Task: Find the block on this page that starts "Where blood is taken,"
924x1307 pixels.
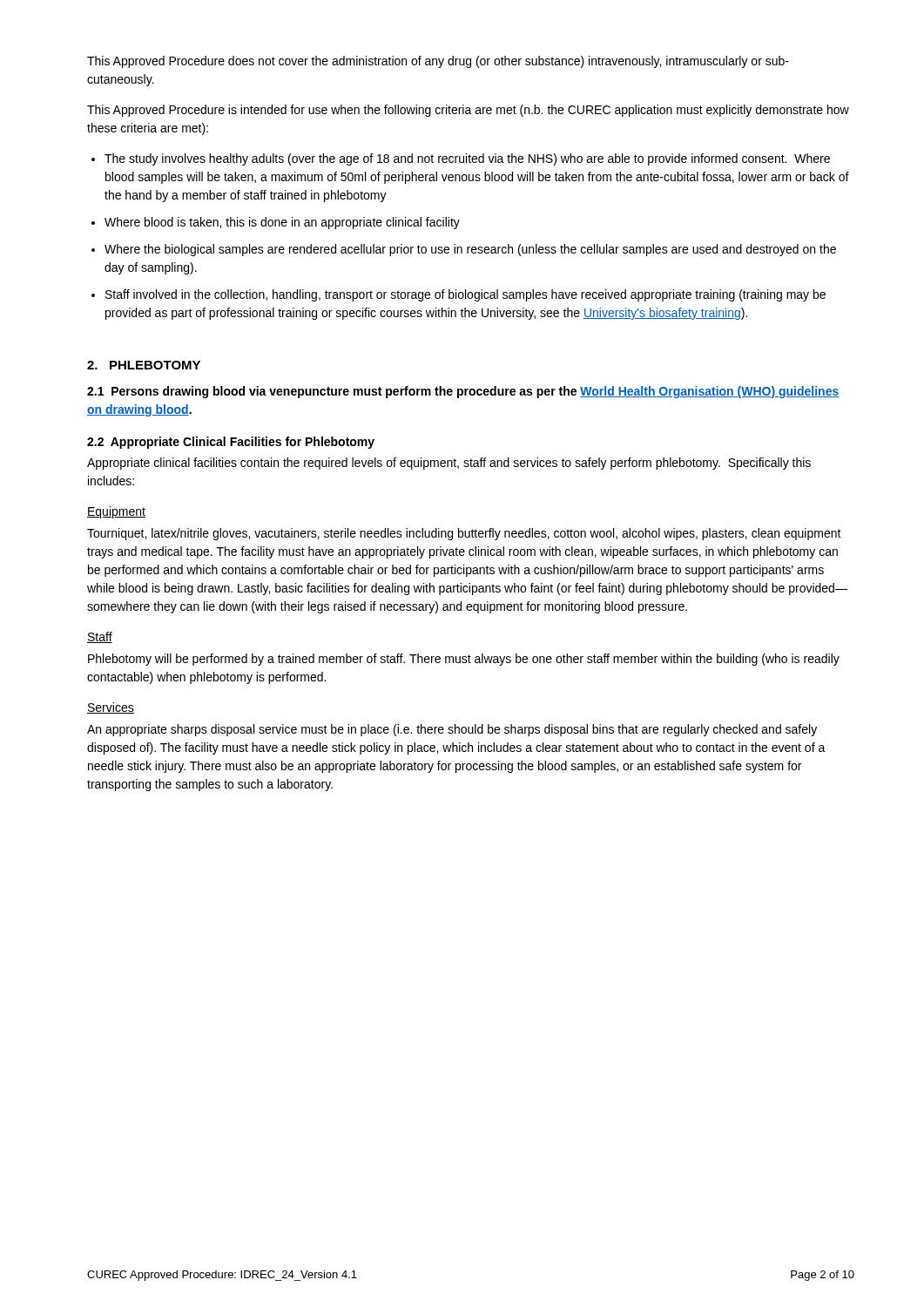Action: 282,222
